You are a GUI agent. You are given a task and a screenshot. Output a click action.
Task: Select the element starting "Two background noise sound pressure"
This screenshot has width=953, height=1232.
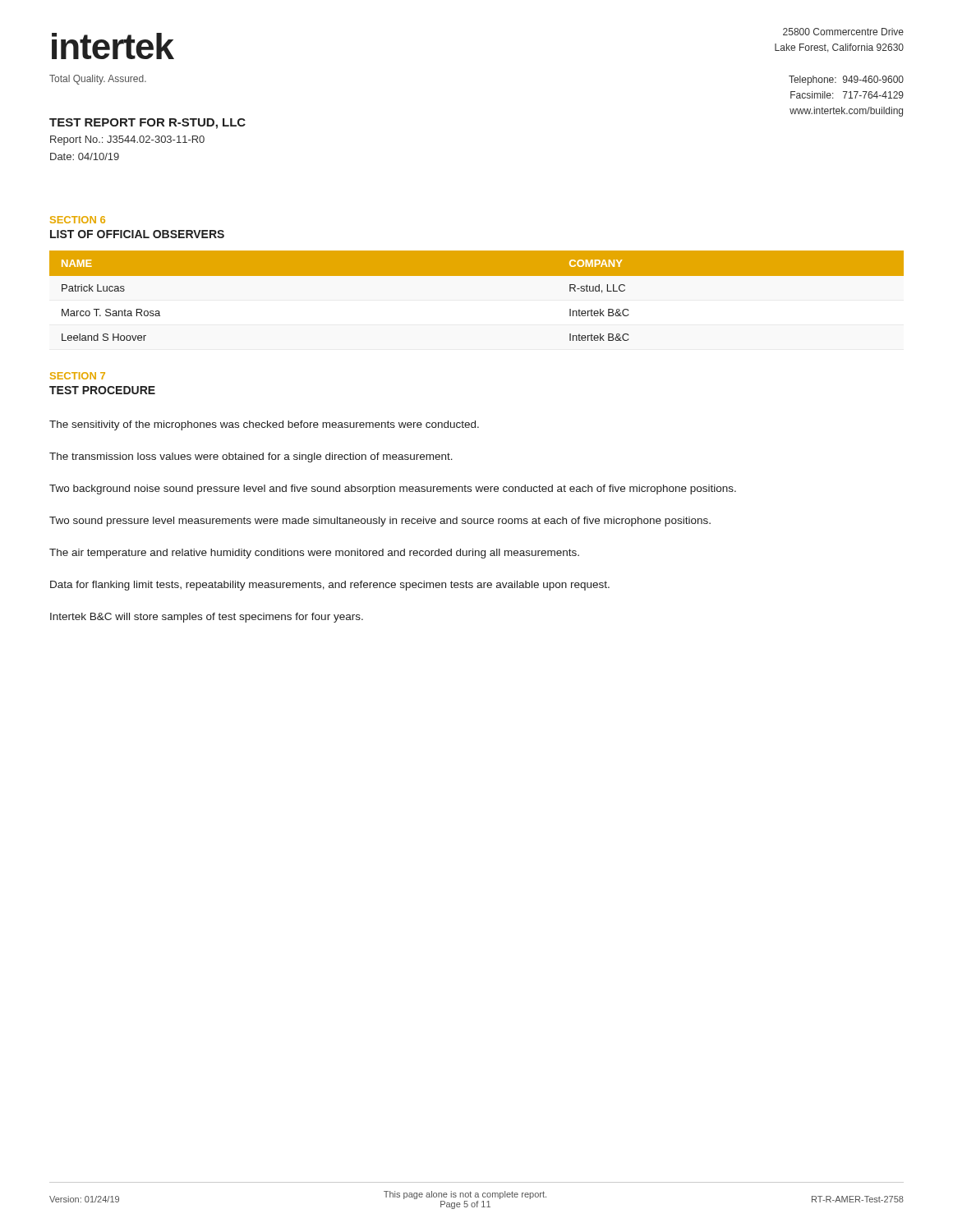coord(393,488)
